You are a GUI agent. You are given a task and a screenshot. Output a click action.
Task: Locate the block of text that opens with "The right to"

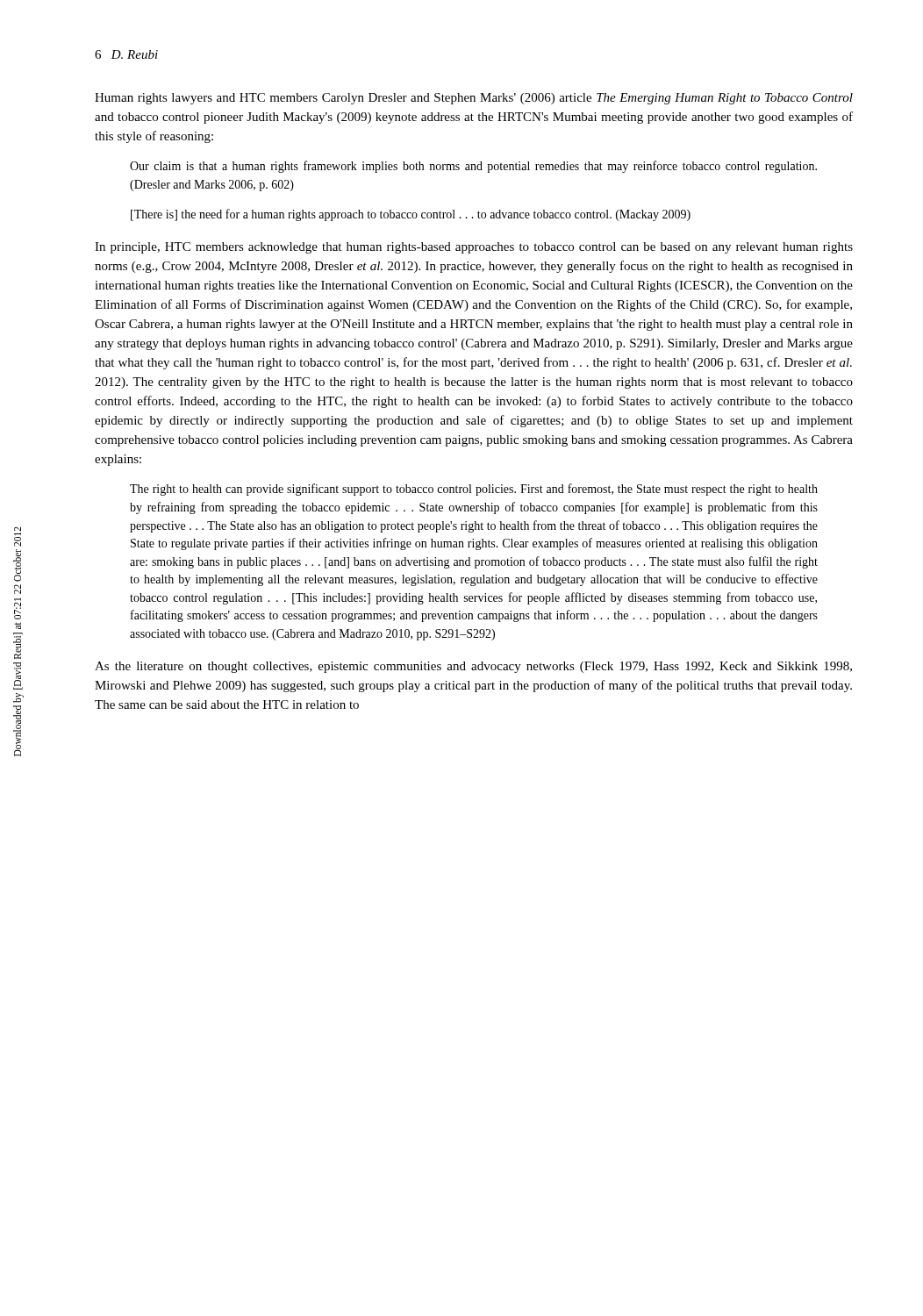click(474, 562)
